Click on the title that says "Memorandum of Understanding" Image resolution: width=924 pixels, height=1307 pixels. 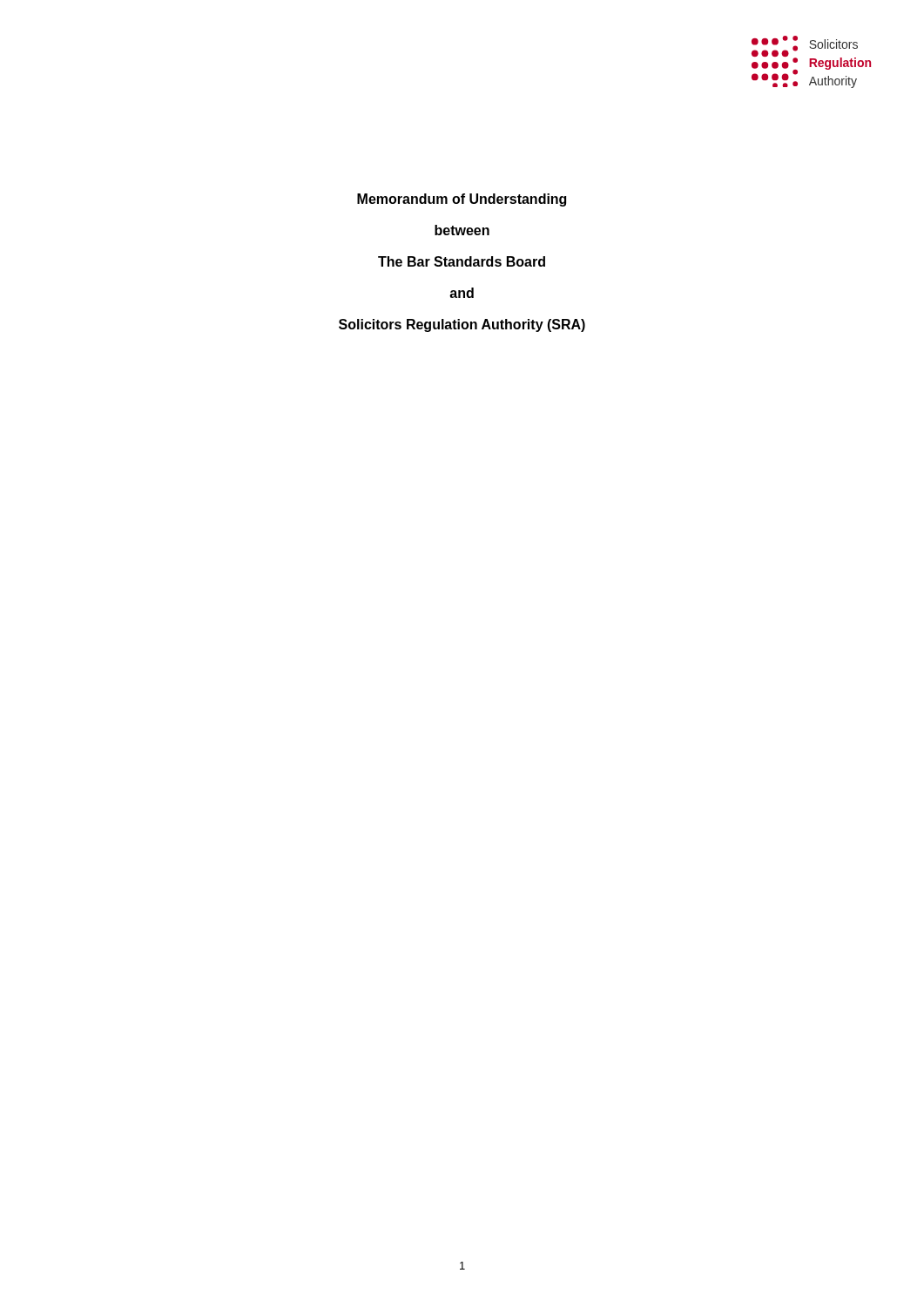tap(462, 199)
